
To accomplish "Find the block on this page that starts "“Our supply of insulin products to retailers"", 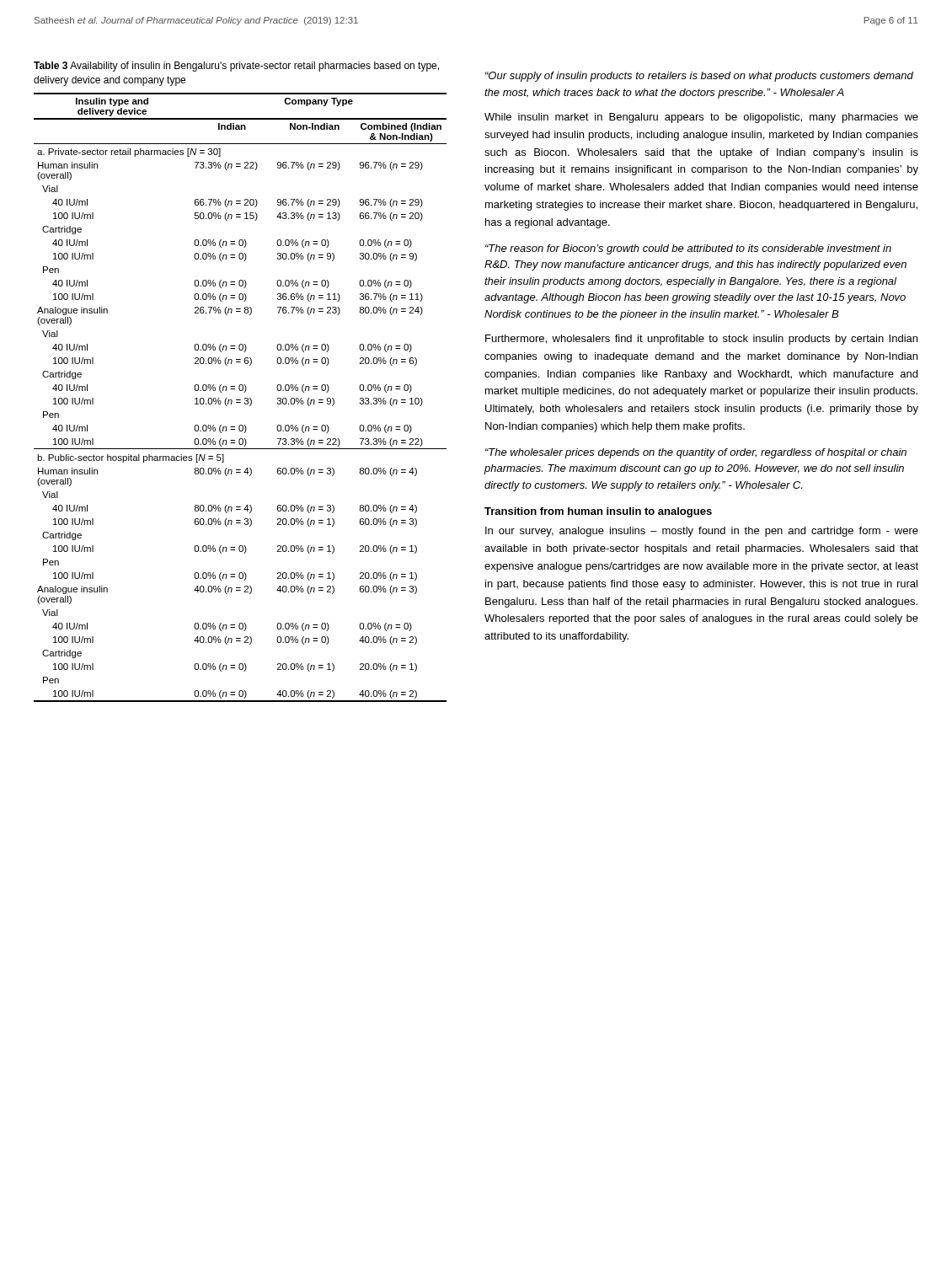I will point(699,84).
